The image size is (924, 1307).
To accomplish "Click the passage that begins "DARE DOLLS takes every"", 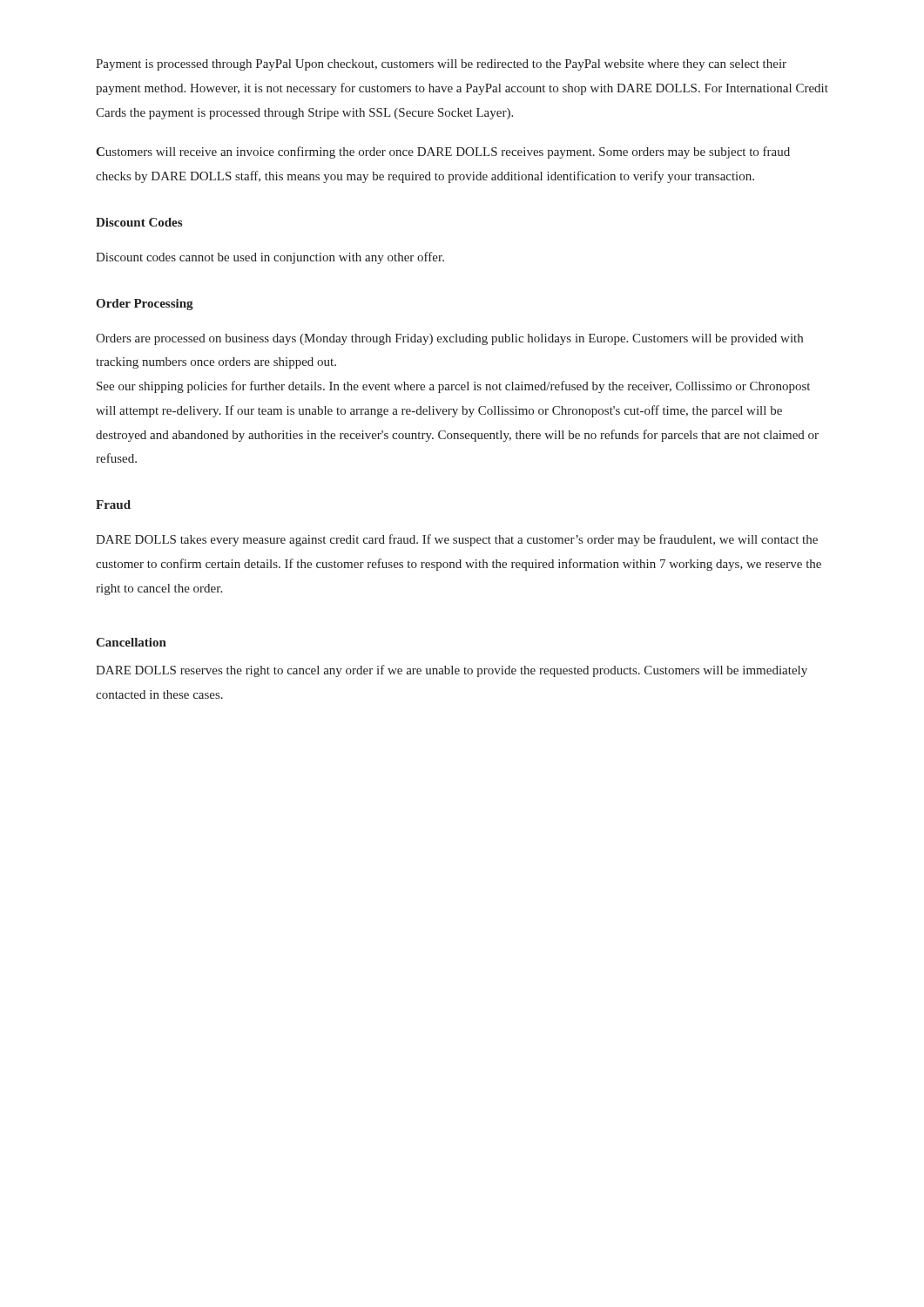I will (x=459, y=564).
